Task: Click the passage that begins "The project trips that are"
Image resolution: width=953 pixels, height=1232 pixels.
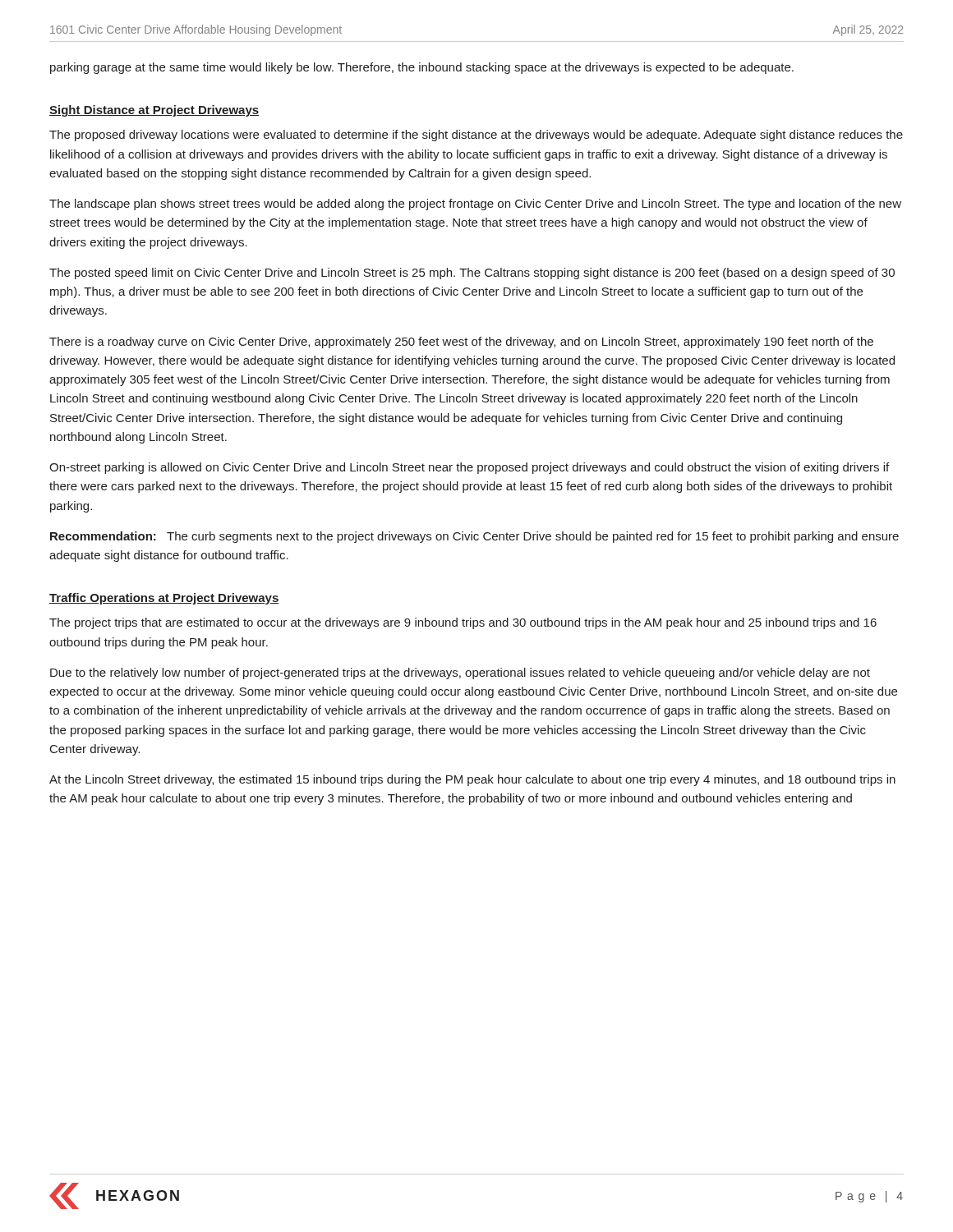Action: [x=463, y=632]
